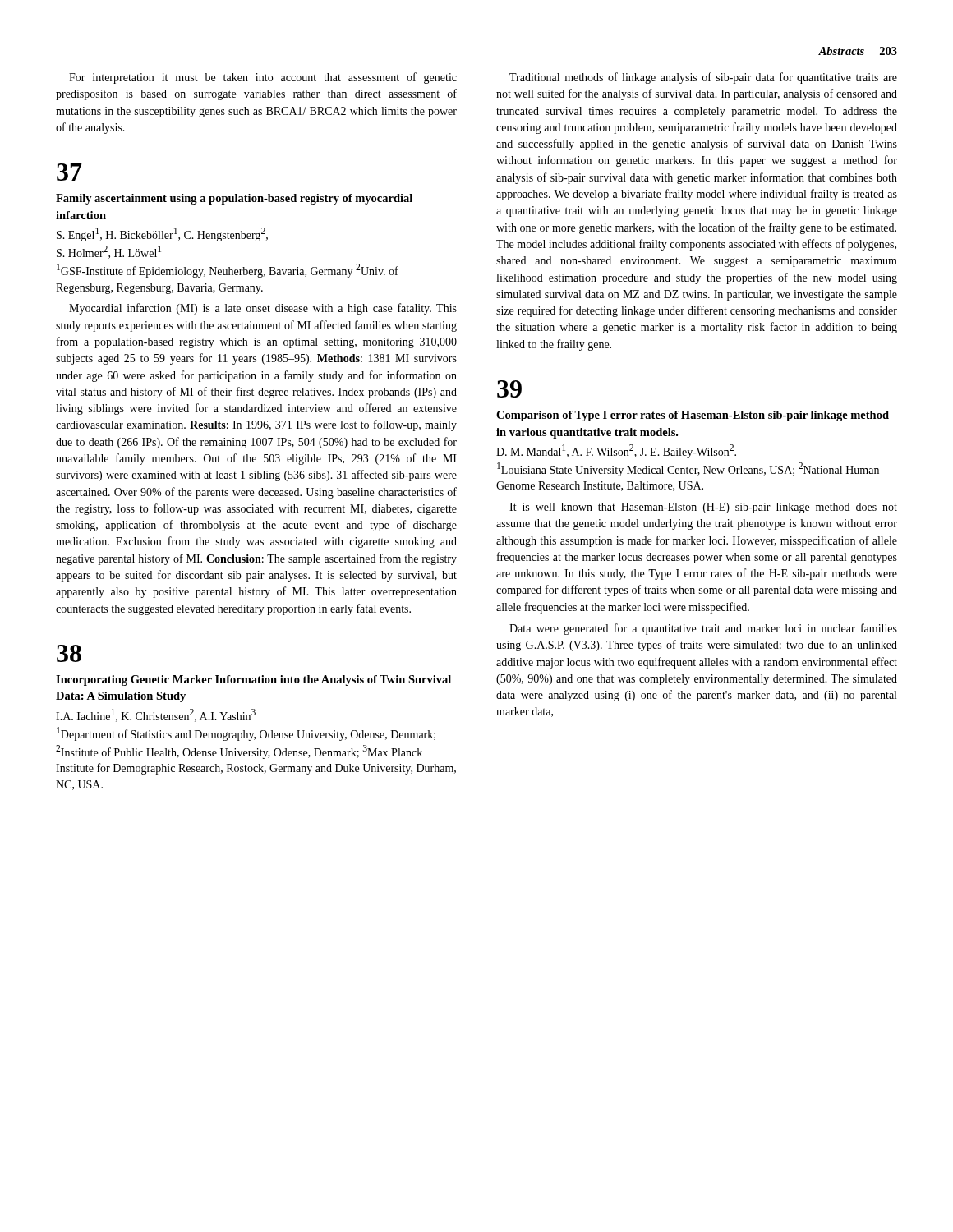The image size is (953, 1232).
Task: Select the text starting "Data were generated"
Action: (697, 671)
